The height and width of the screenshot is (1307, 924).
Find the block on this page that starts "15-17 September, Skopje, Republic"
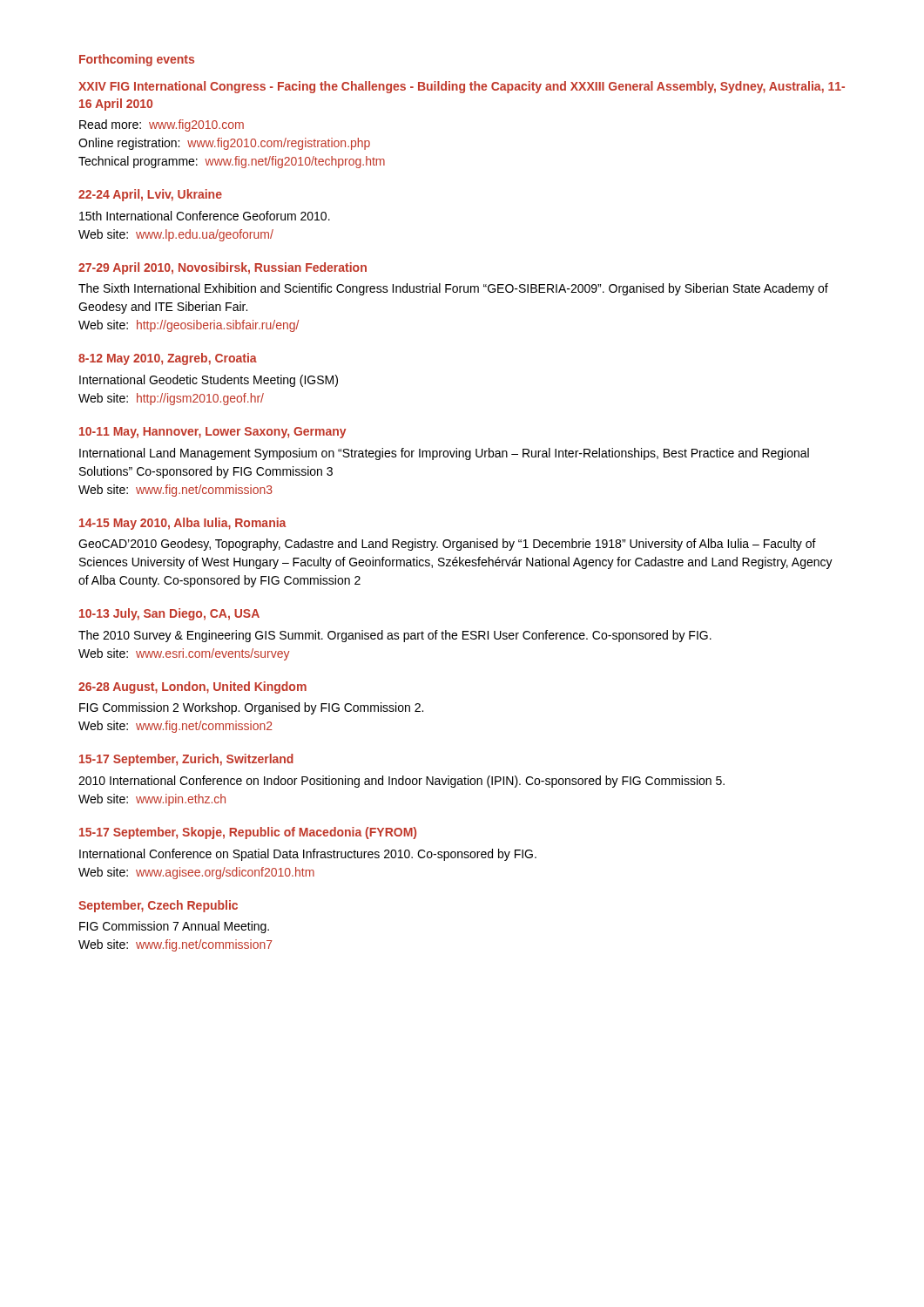(462, 853)
